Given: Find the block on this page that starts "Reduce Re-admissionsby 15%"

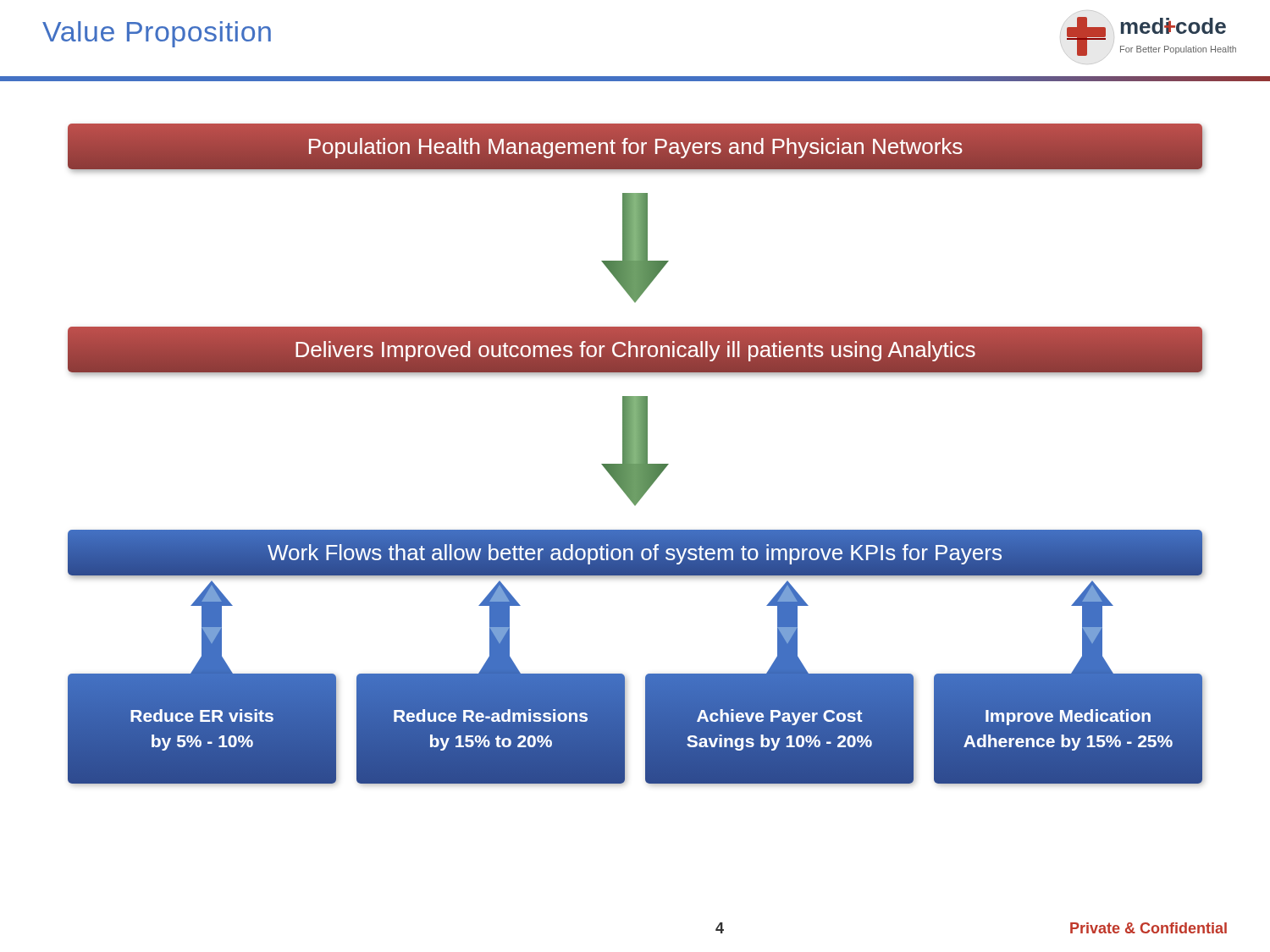Looking at the screenshot, I should [x=491, y=729].
